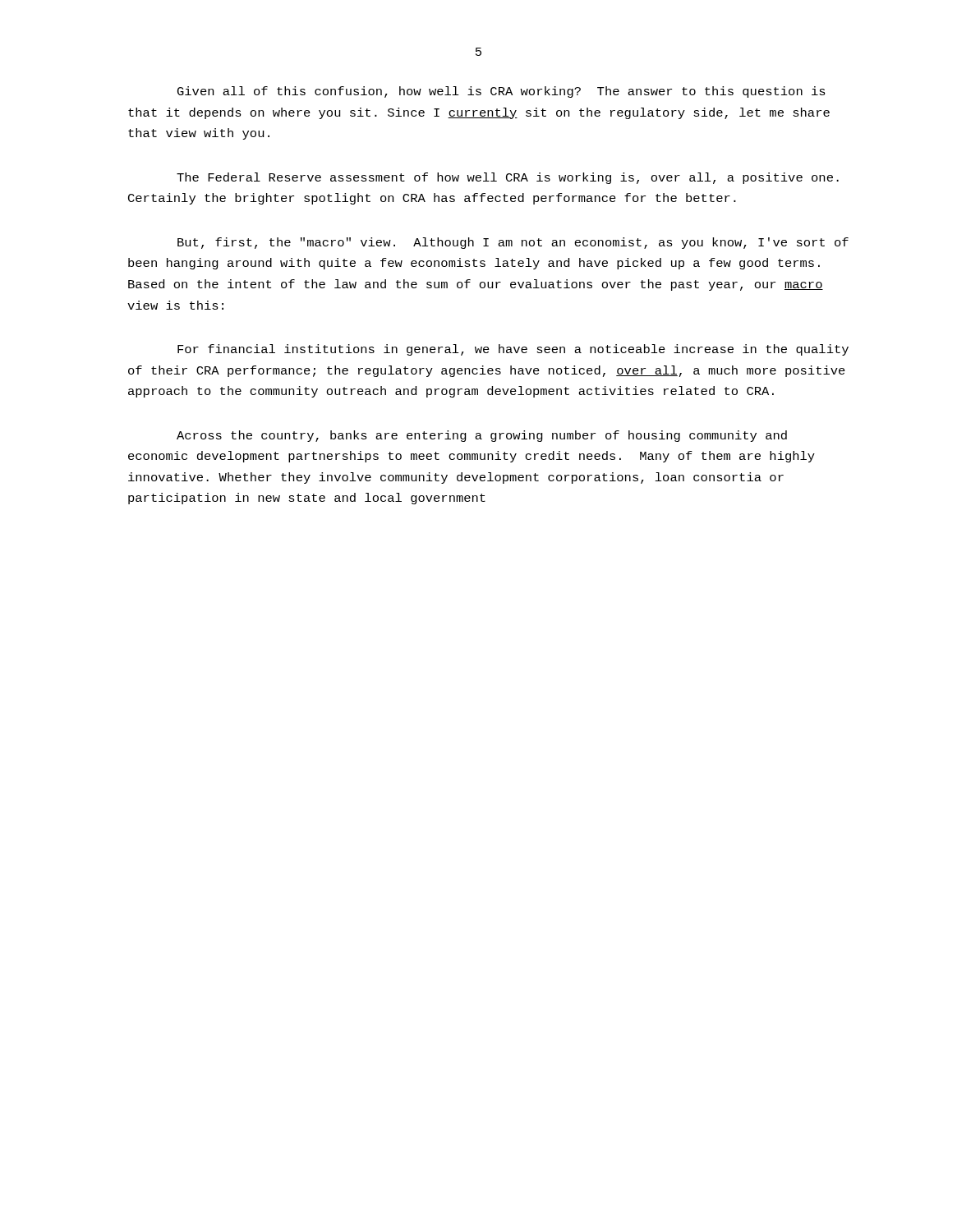This screenshot has width=957, height=1232.
Task: Locate the text block starting "But, first, the "macro" view. Although I"
Action: coord(489,275)
